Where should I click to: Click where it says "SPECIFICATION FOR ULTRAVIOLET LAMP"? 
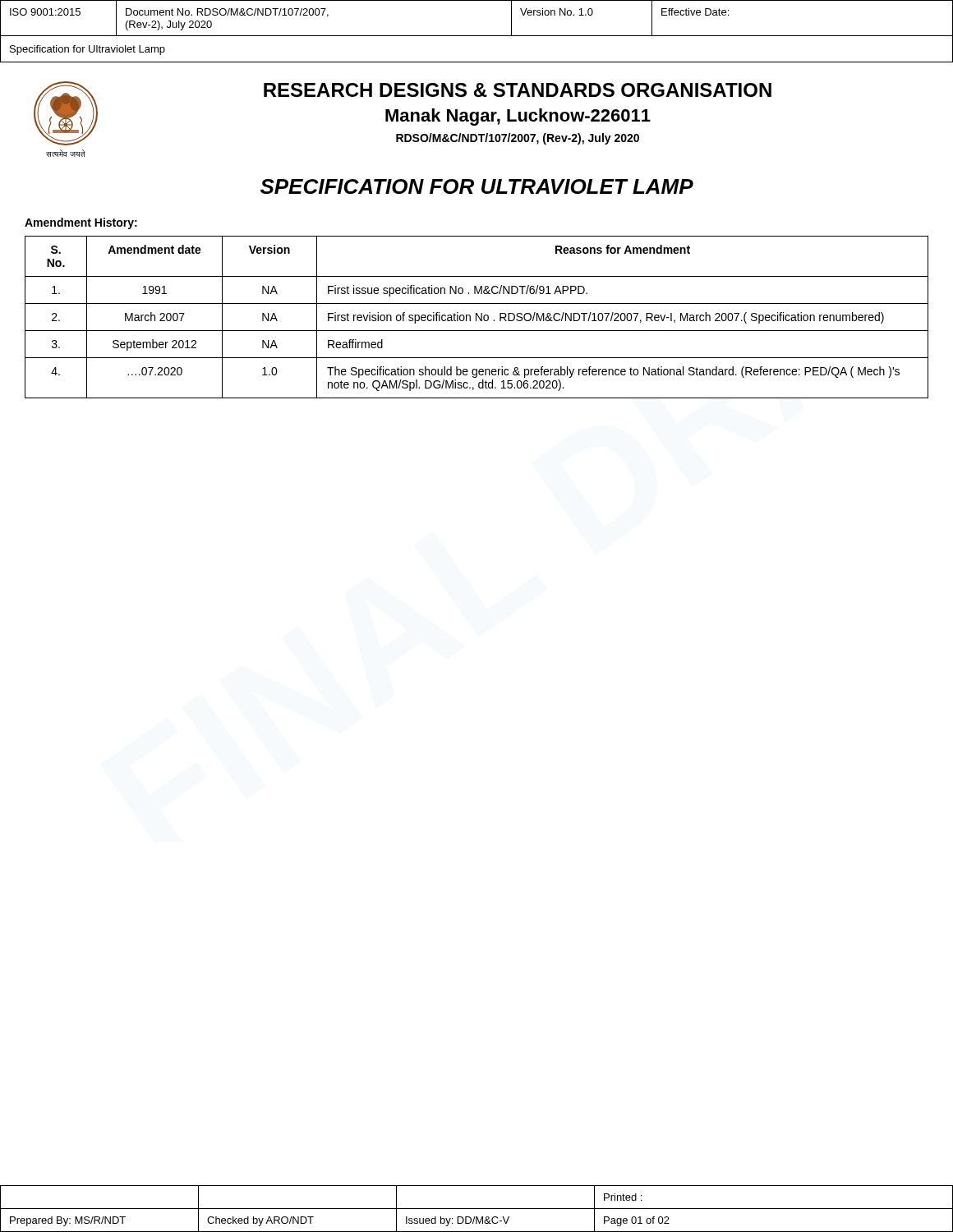pos(476,186)
